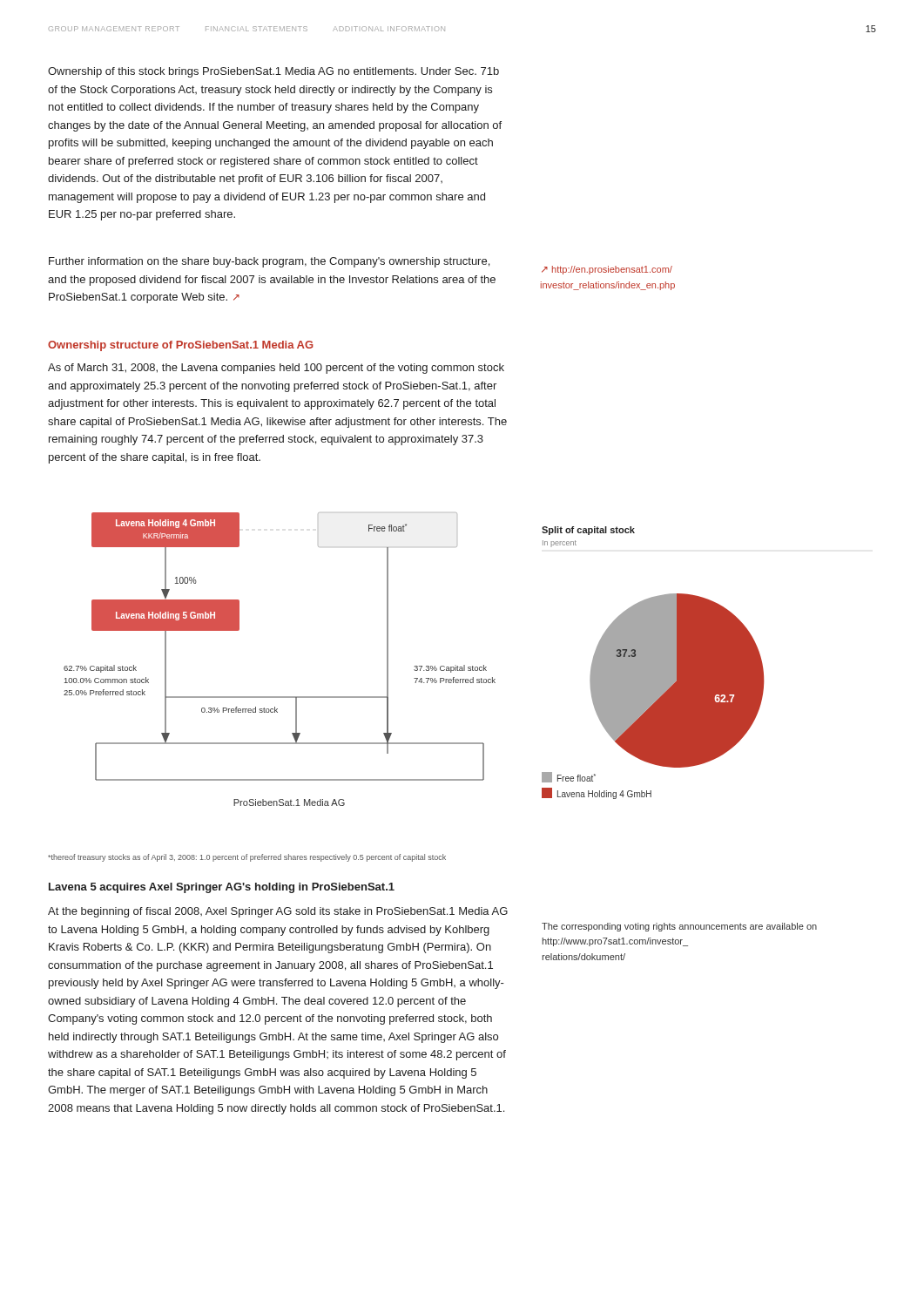The height and width of the screenshot is (1307, 924).
Task: Find the block on this page that starts "Further information on"
Action: (272, 279)
